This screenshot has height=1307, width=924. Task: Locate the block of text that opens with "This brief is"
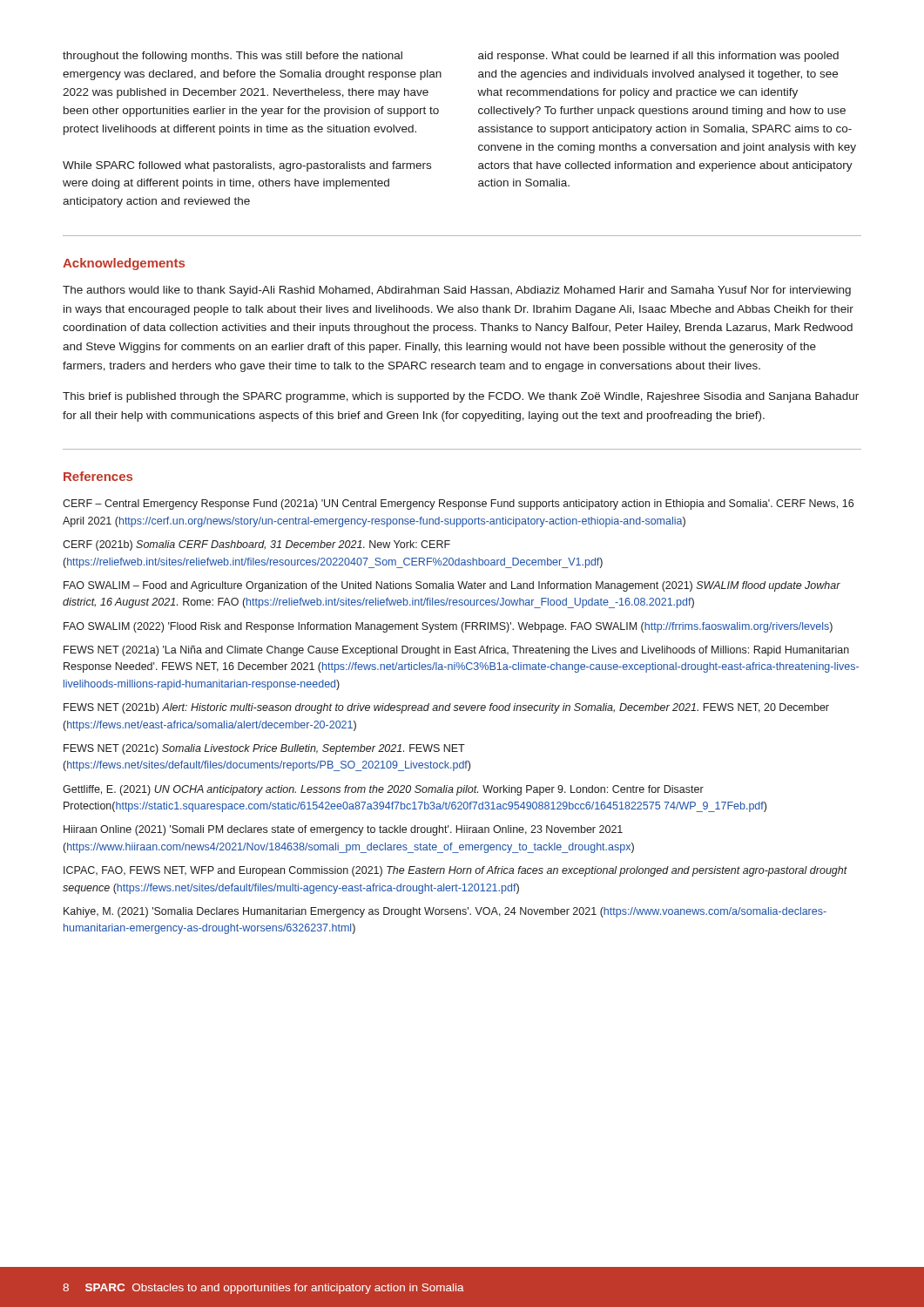[461, 406]
